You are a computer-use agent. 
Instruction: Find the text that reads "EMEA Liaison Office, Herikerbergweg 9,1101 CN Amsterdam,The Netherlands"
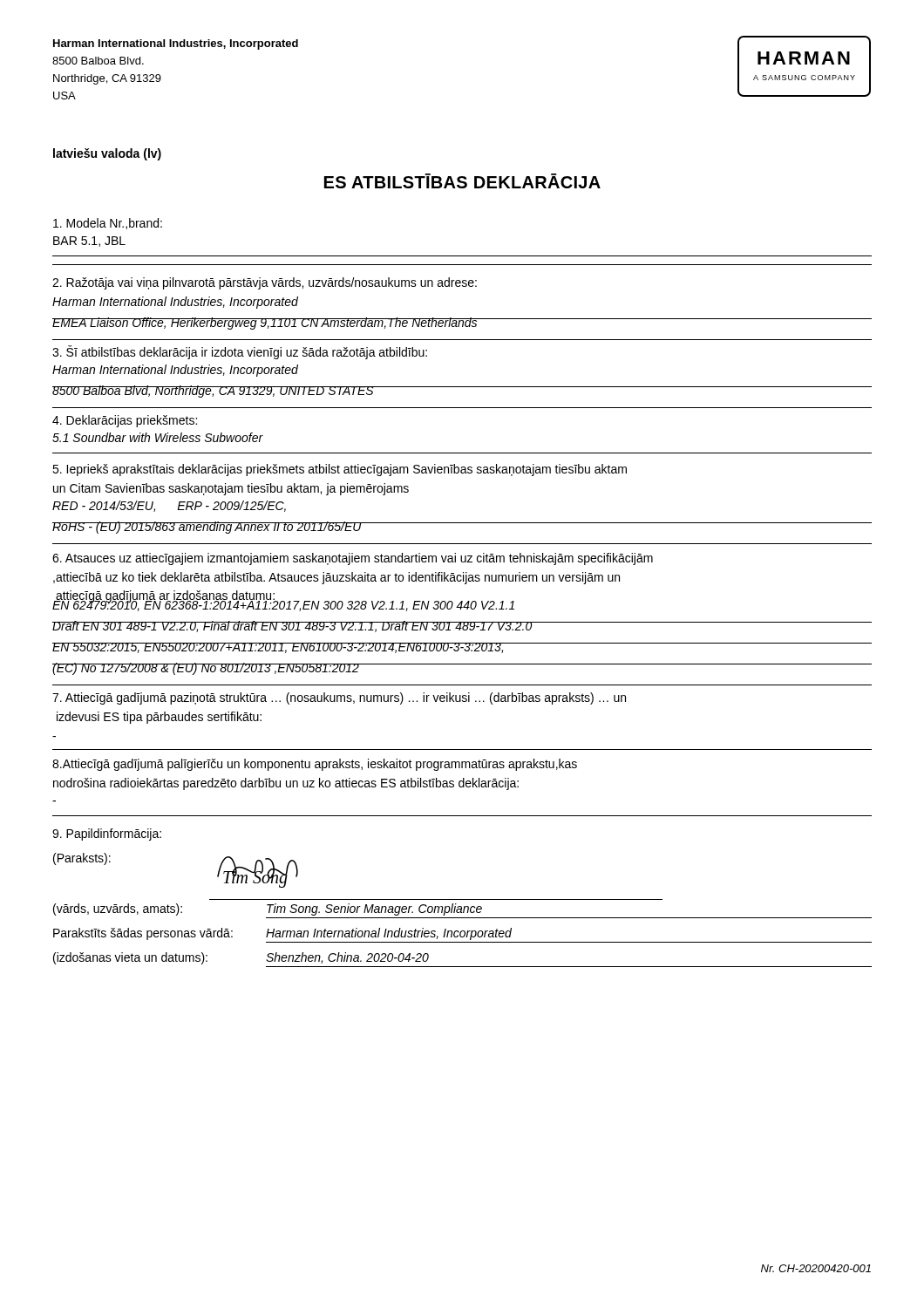coord(265,323)
